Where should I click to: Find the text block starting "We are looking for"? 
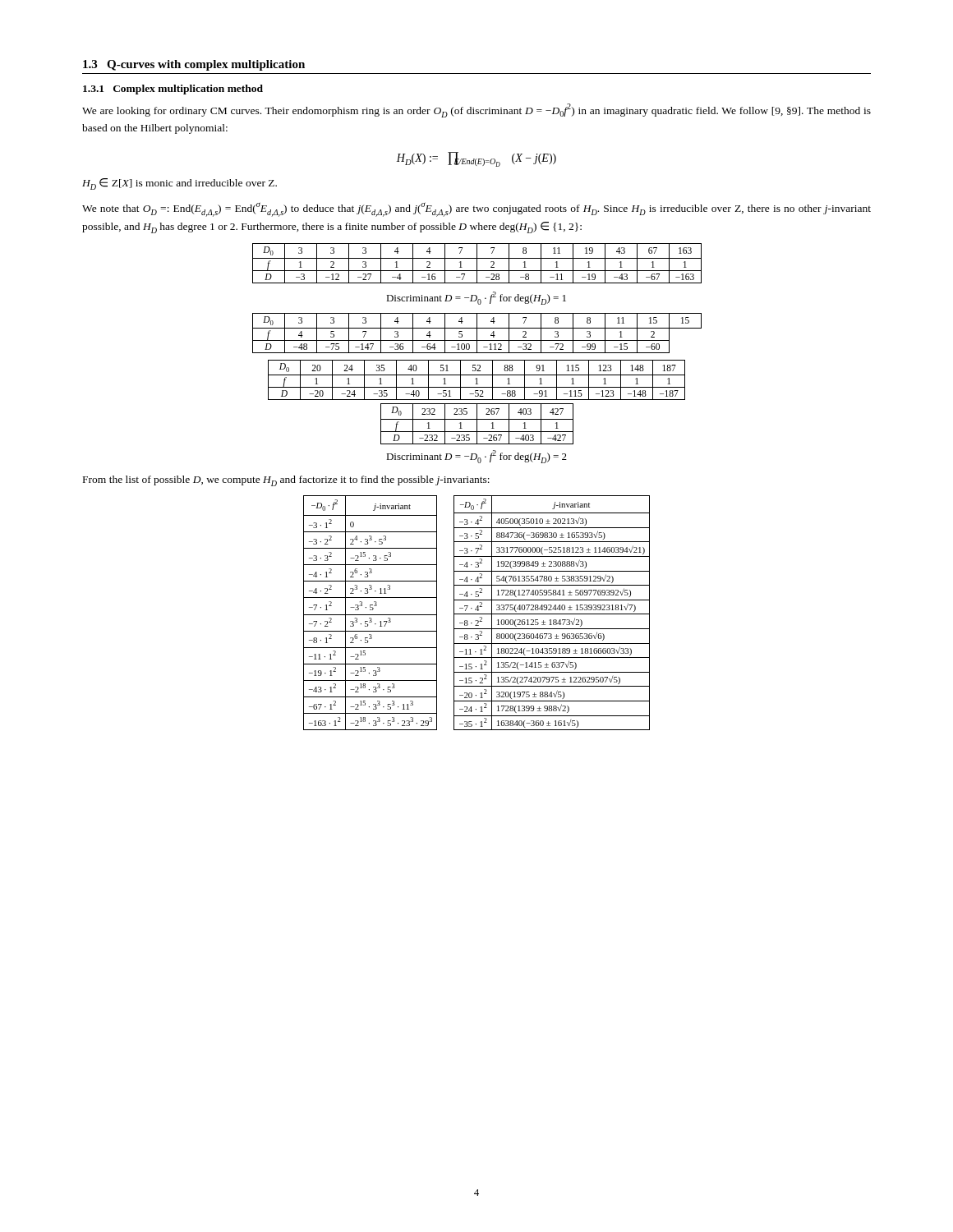point(476,118)
